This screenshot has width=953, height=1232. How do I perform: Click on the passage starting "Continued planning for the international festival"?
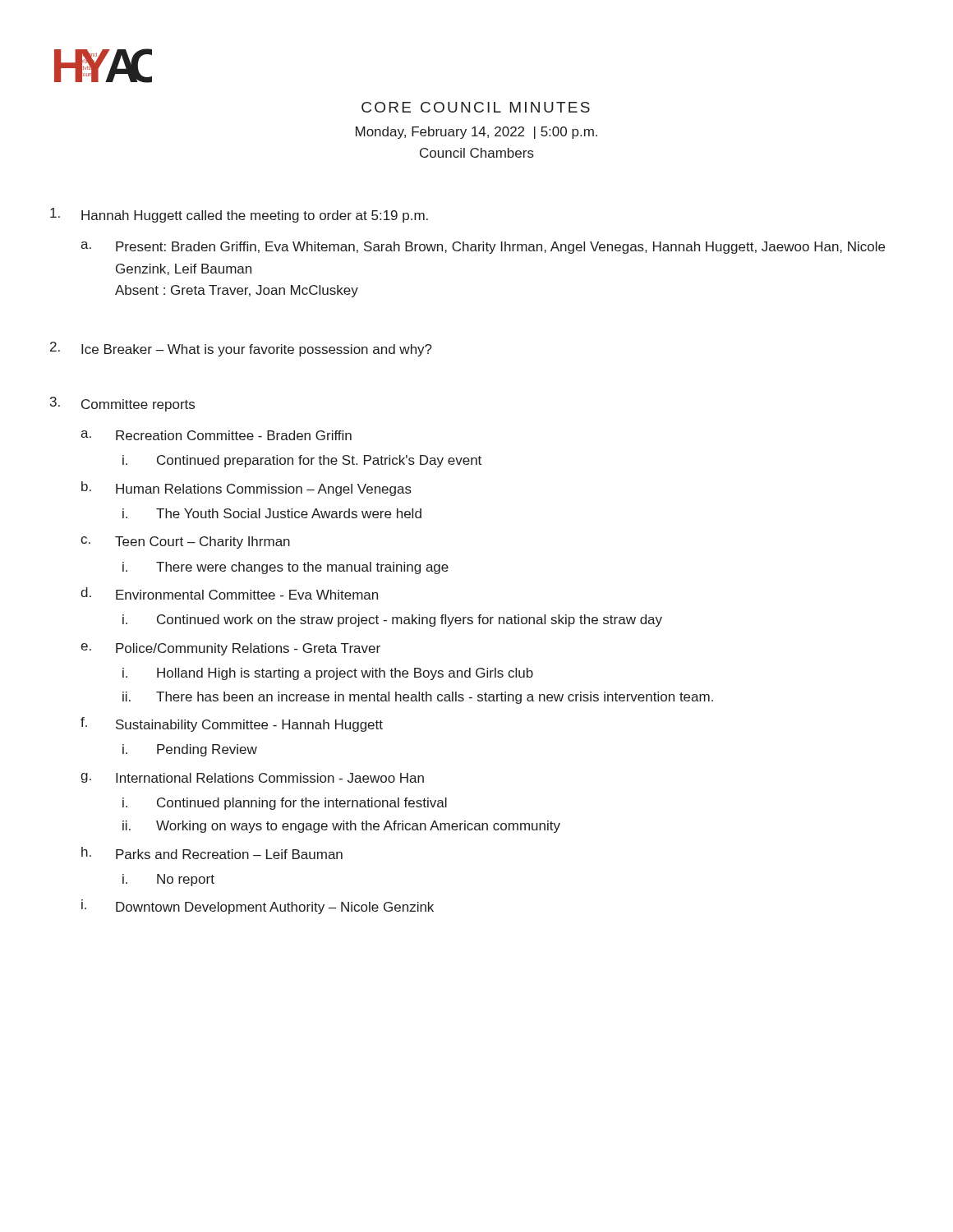[x=302, y=804]
